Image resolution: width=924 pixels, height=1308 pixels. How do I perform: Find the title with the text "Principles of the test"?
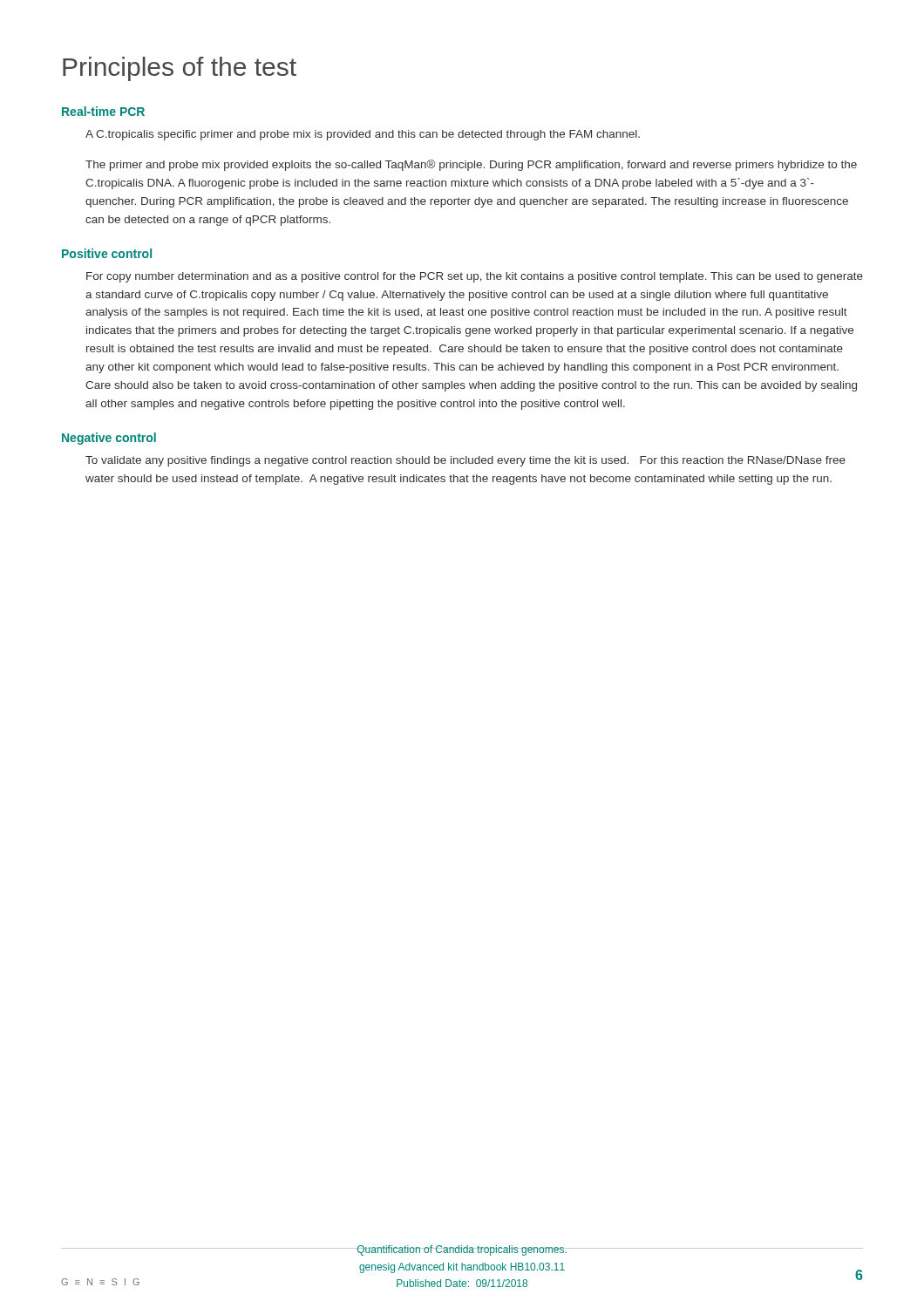[x=179, y=67]
